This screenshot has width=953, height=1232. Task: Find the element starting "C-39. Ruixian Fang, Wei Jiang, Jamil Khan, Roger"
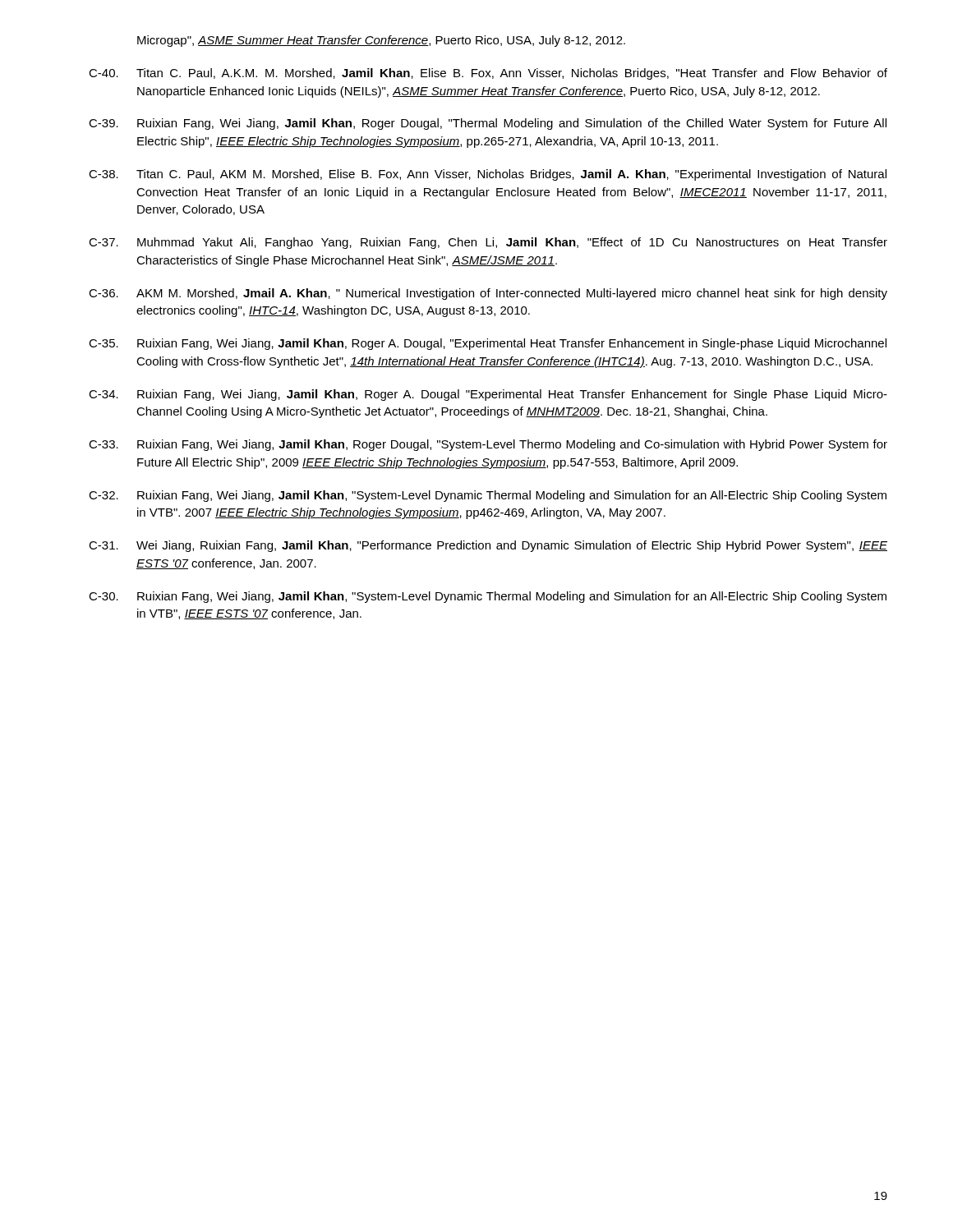(488, 132)
